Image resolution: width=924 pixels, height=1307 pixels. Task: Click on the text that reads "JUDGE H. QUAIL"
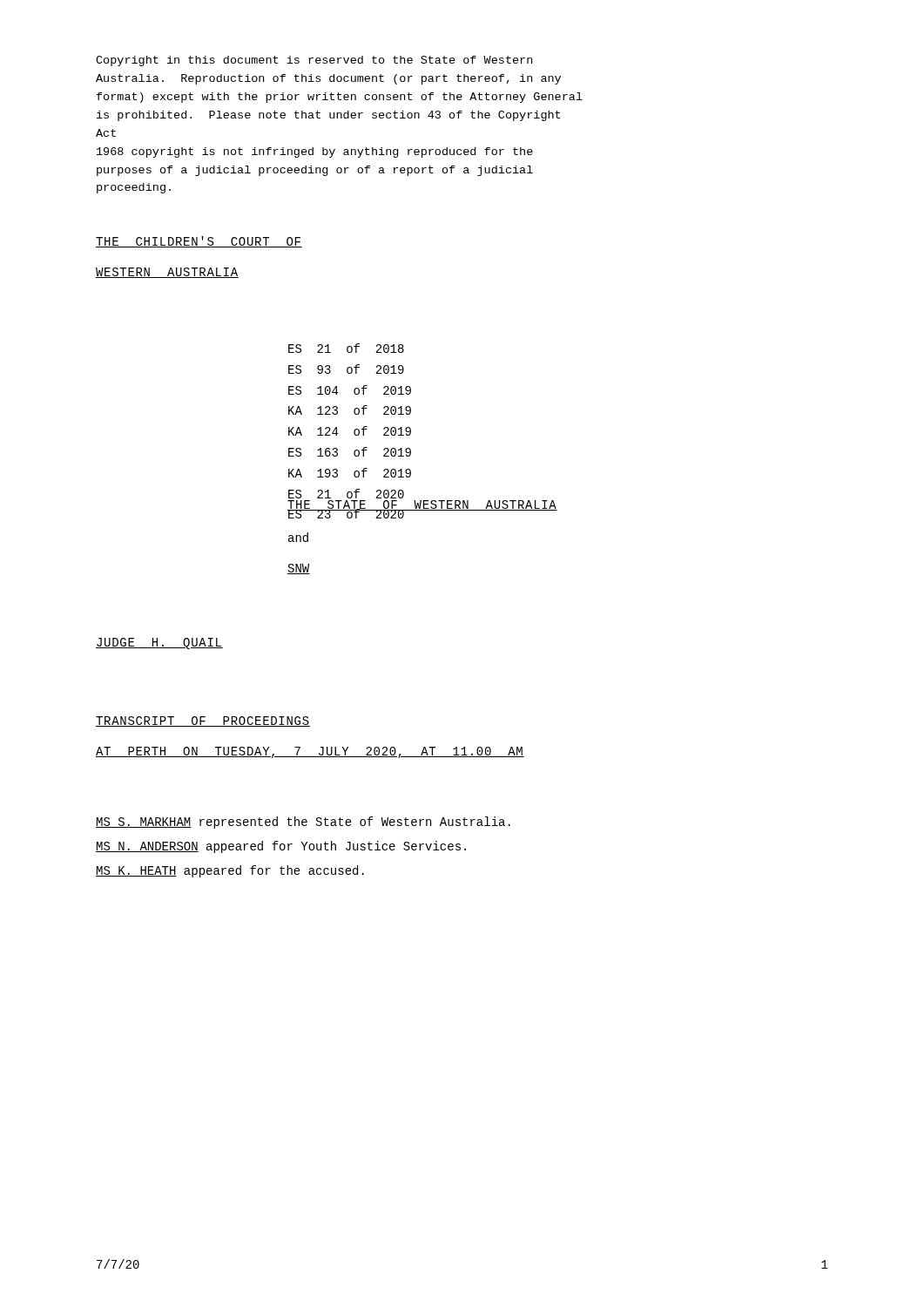pyautogui.click(x=159, y=643)
